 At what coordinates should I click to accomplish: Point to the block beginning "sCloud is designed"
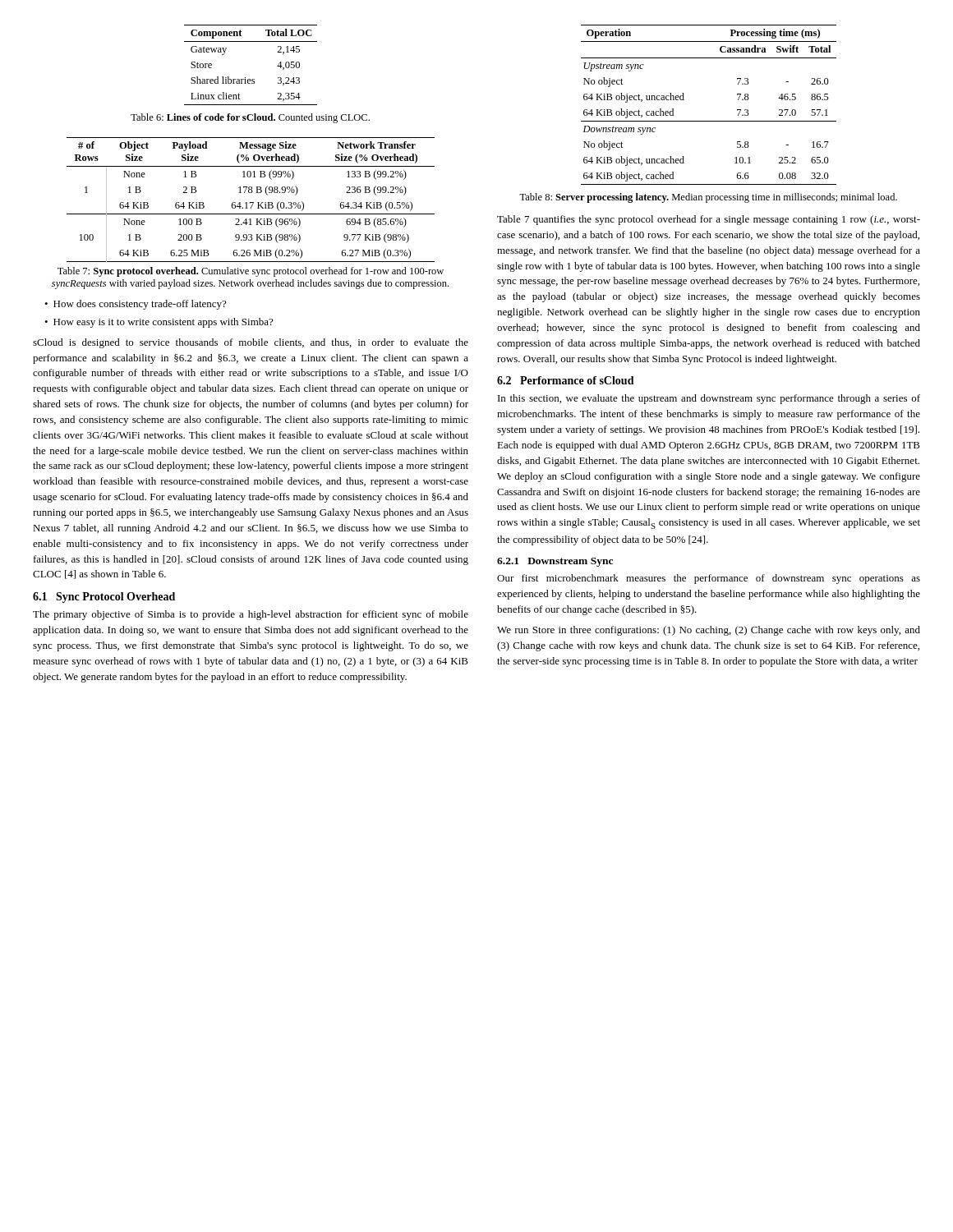tap(251, 458)
